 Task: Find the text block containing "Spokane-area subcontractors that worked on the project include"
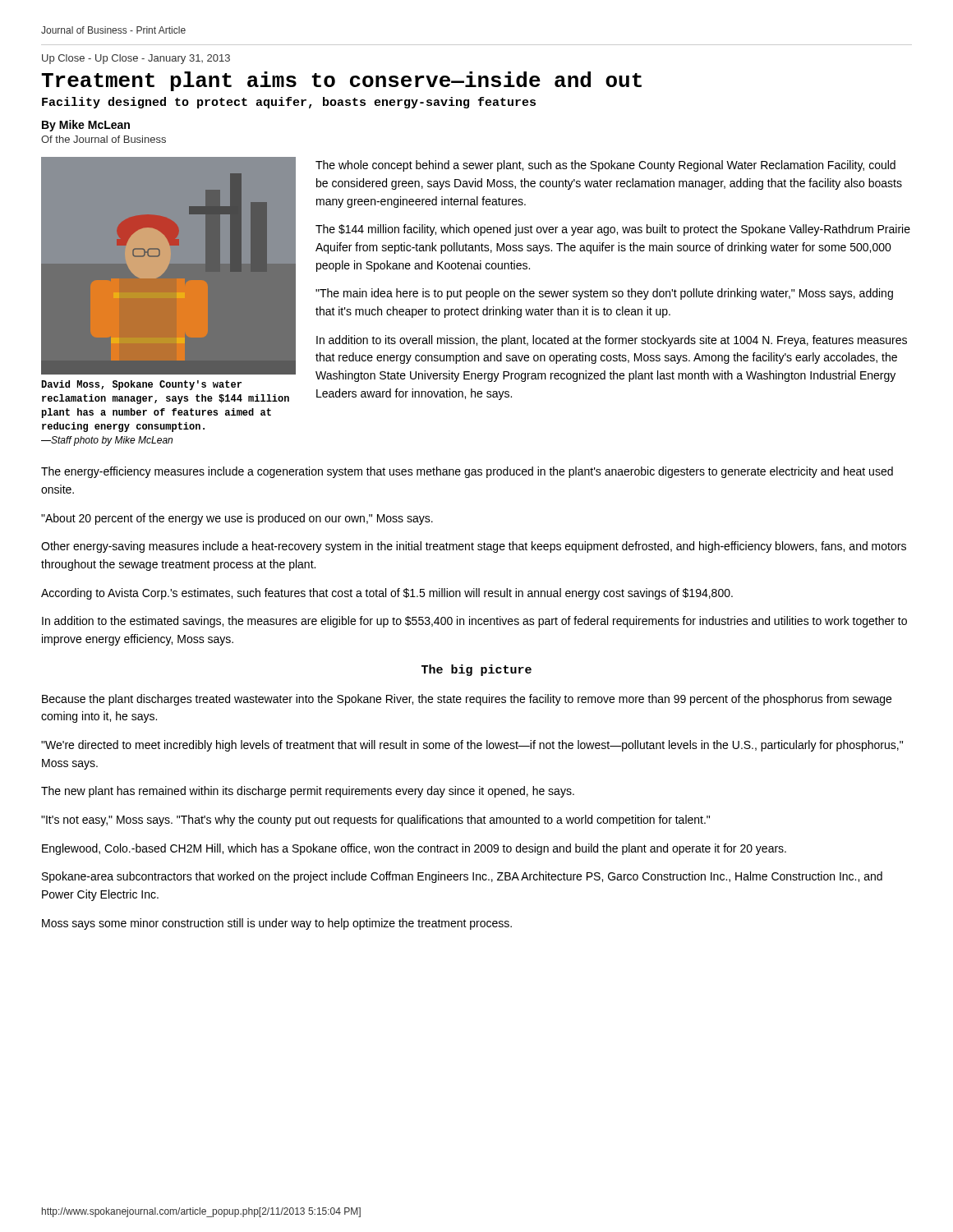tap(462, 886)
